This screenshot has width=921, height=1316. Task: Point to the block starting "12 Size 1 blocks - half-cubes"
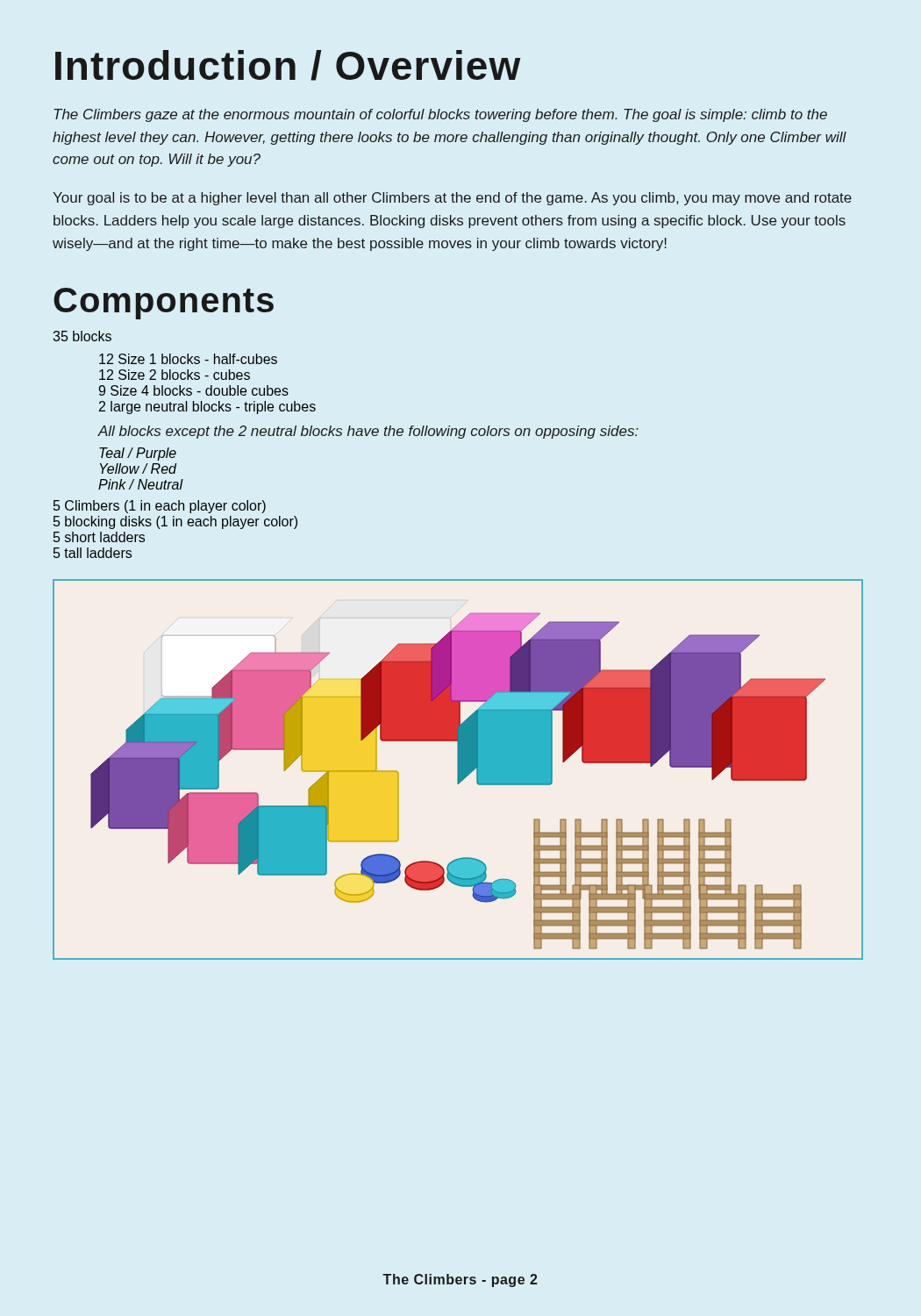tap(188, 359)
